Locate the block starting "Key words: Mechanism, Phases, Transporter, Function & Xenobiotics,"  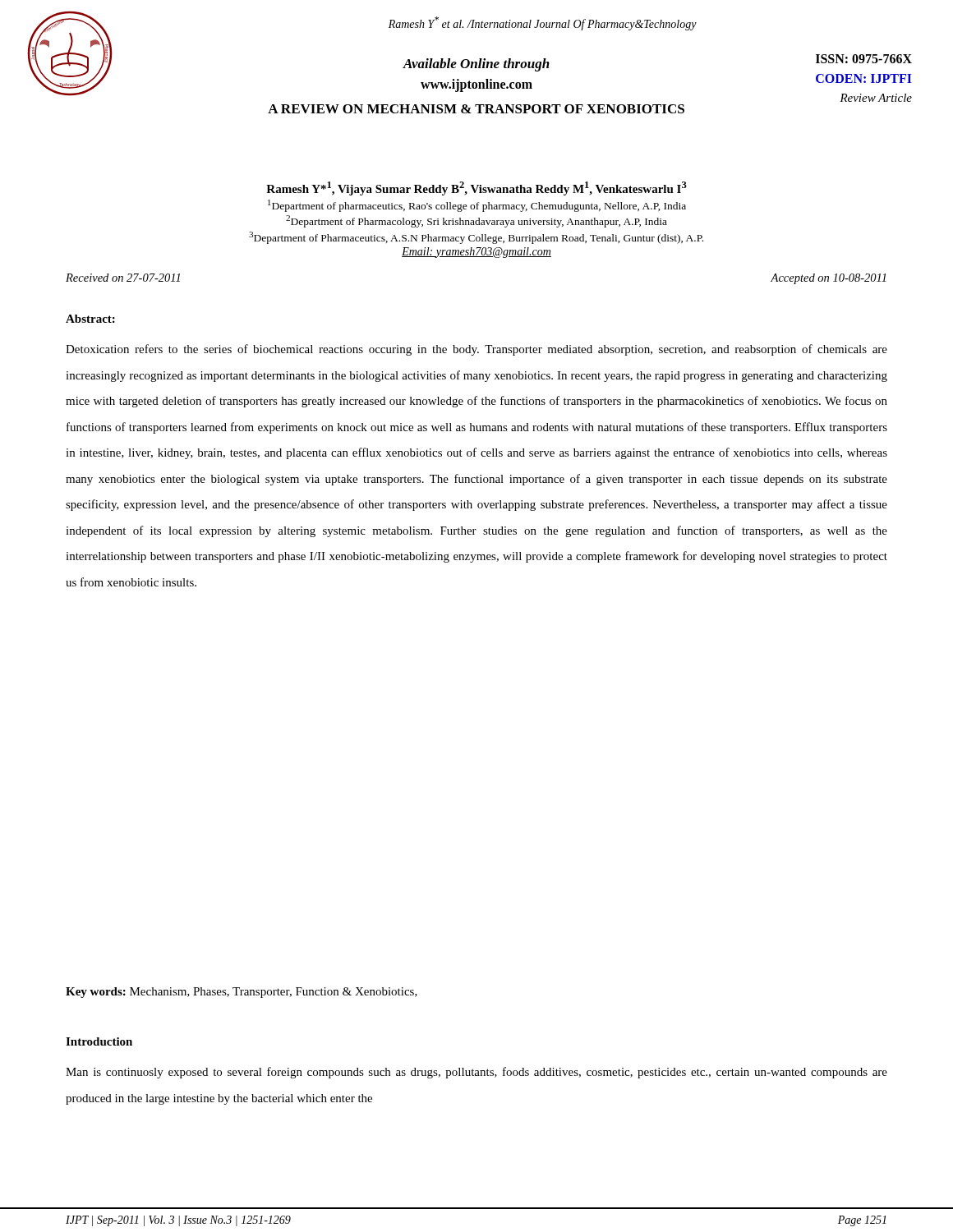click(x=242, y=991)
